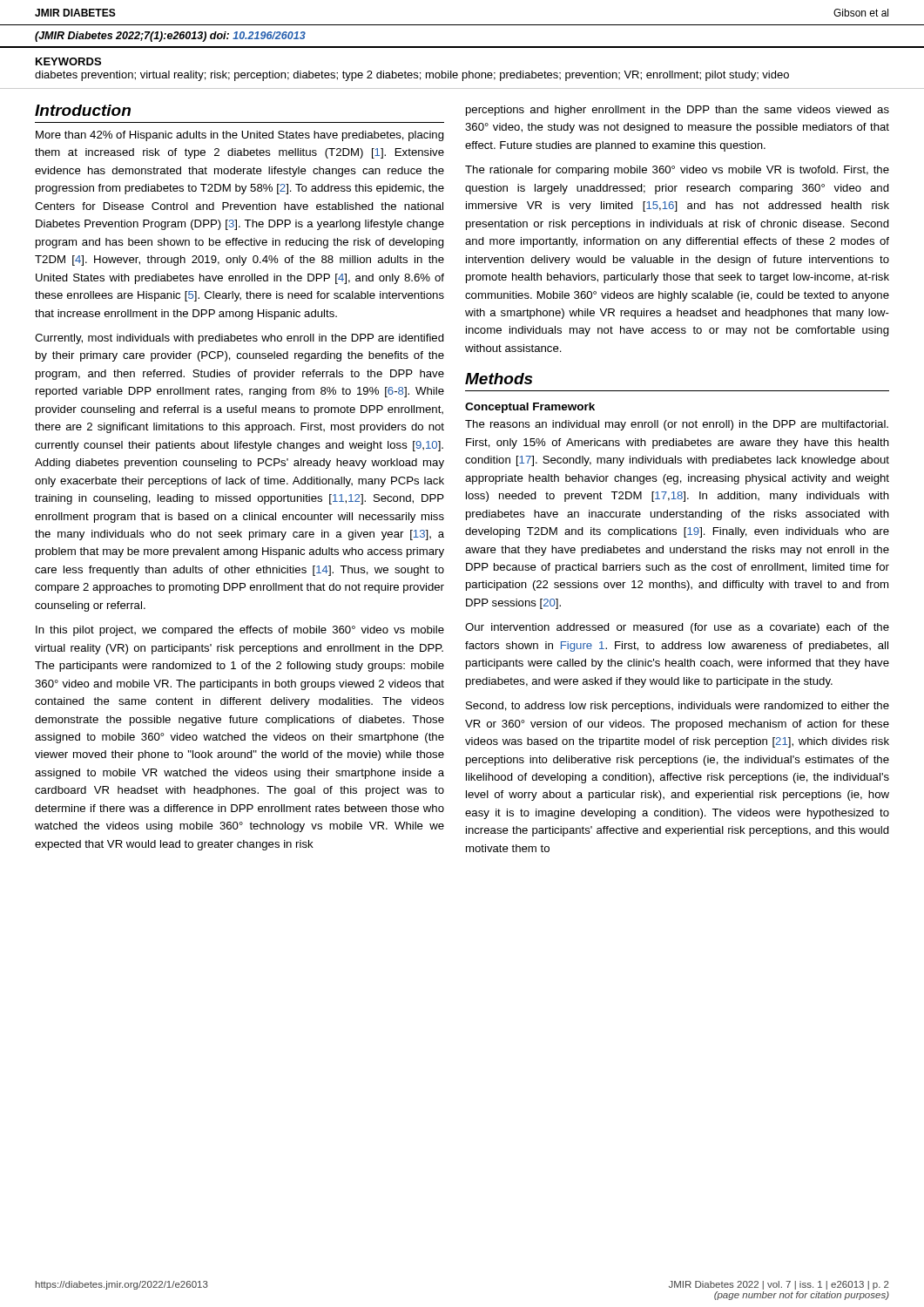The height and width of the screenshot is (1307, 924).
Task: Select the text starting "The reasons an individual may enroll (or not"
Action: tap(677, 514)
